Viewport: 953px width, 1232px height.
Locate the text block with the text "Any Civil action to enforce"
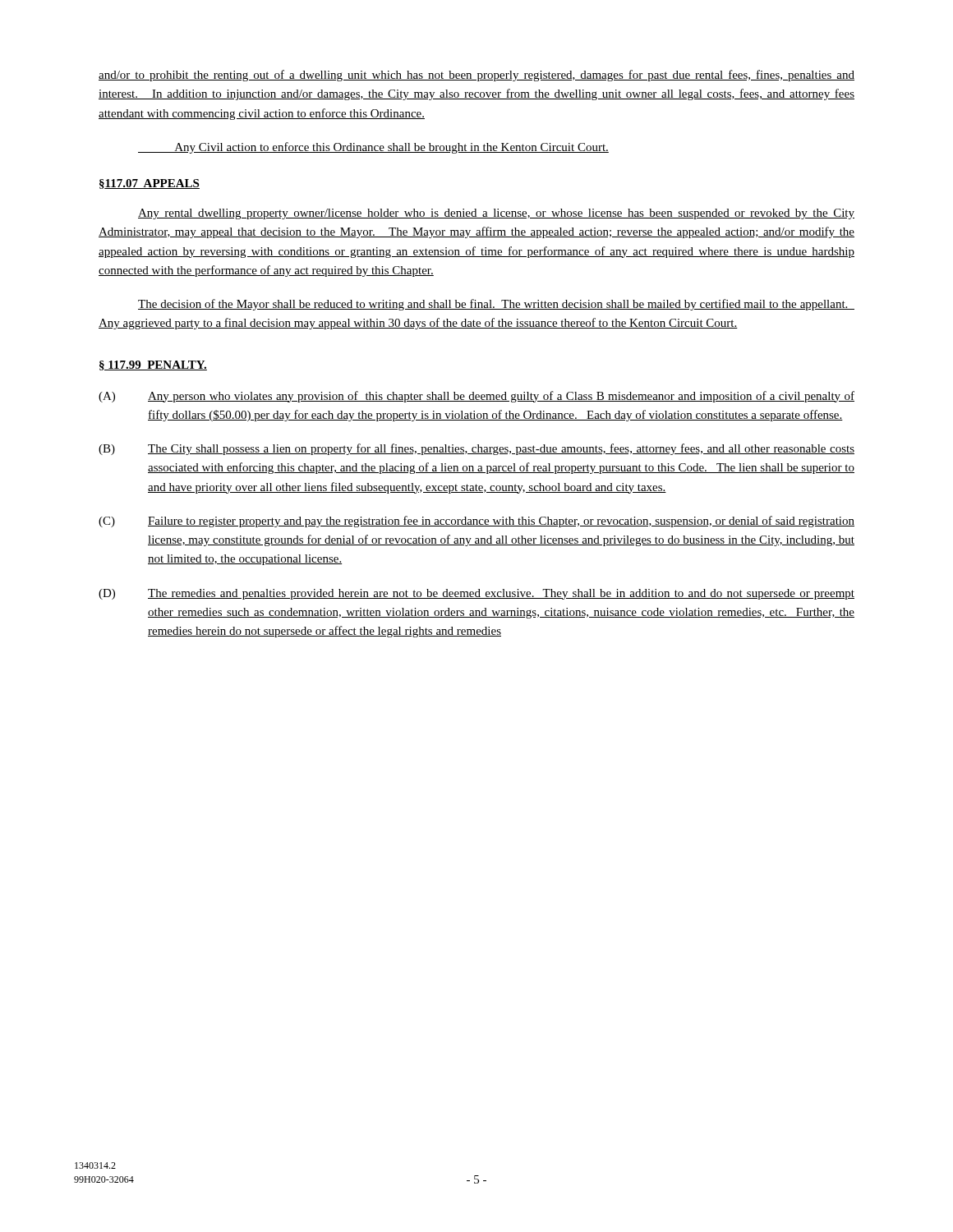click(x=373, y=147)
